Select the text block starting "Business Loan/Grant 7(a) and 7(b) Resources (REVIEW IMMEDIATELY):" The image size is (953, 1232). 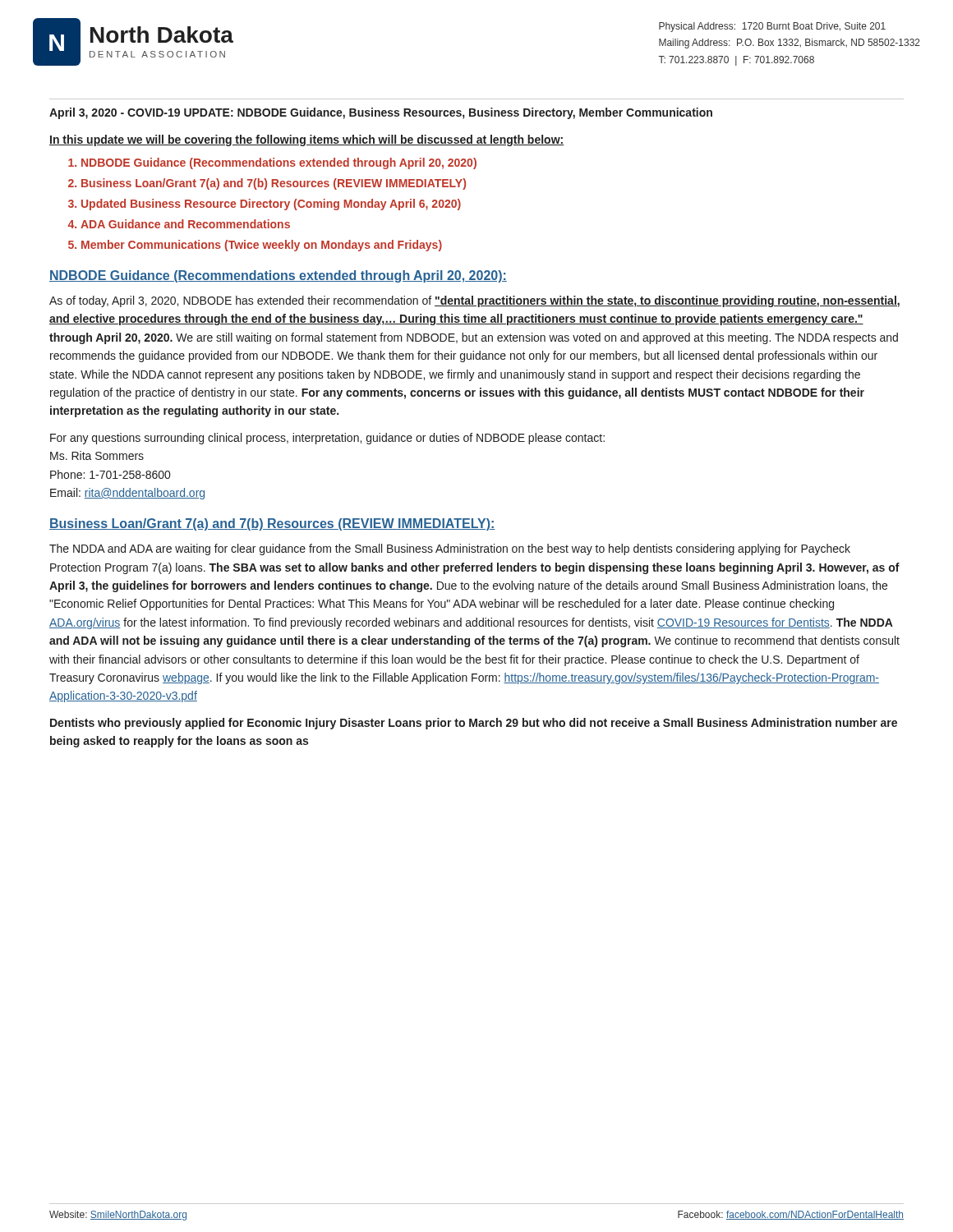[x=272, y=524]
